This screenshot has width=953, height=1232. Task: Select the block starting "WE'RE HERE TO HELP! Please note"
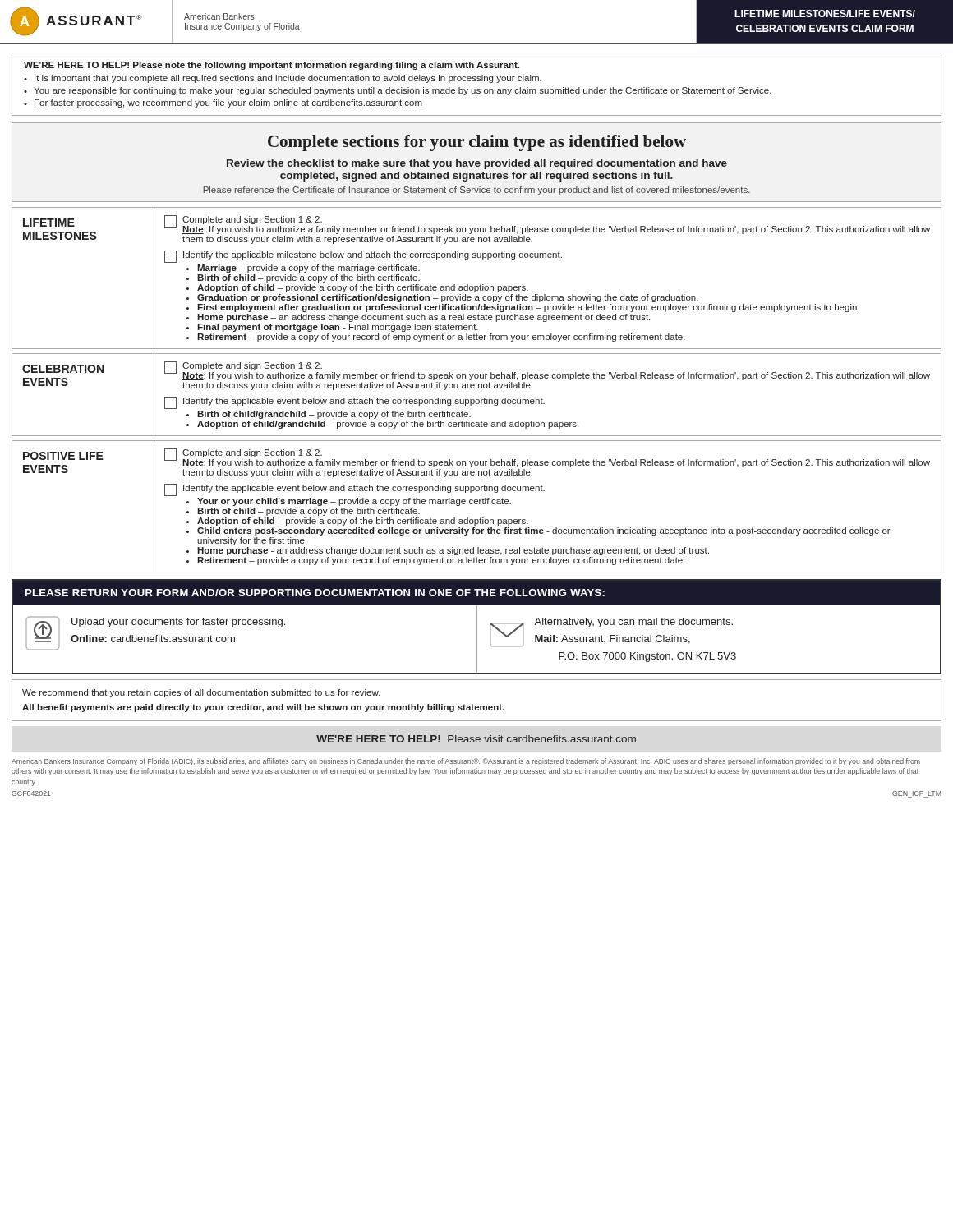click(x=476, y=84)
